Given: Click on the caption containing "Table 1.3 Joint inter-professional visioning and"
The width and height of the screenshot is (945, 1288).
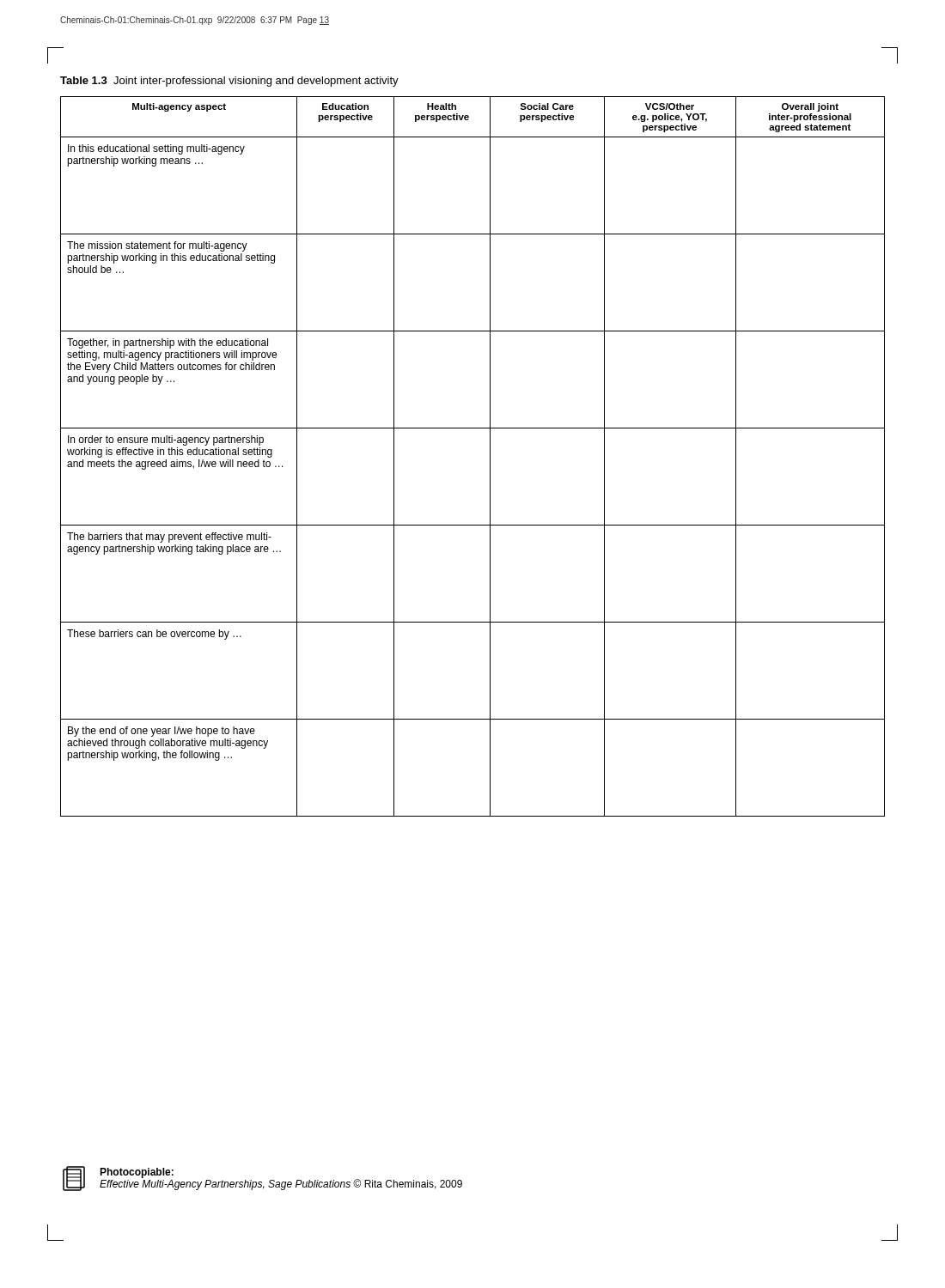Looking at the screenshot, I should pos(229,80).
